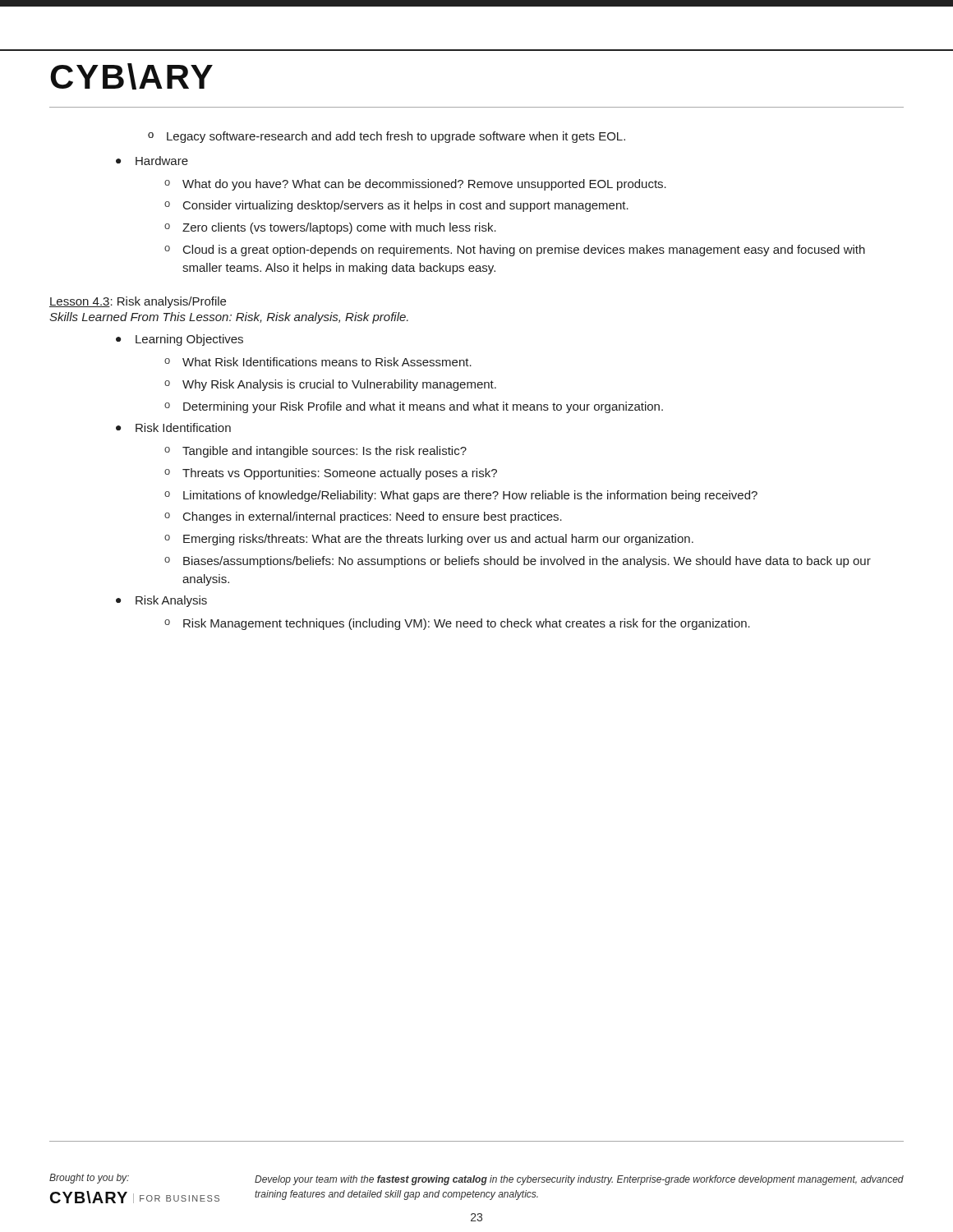Navigate to the passage starting "o Risk Management techniques (including VM):"

click(467, 622)
